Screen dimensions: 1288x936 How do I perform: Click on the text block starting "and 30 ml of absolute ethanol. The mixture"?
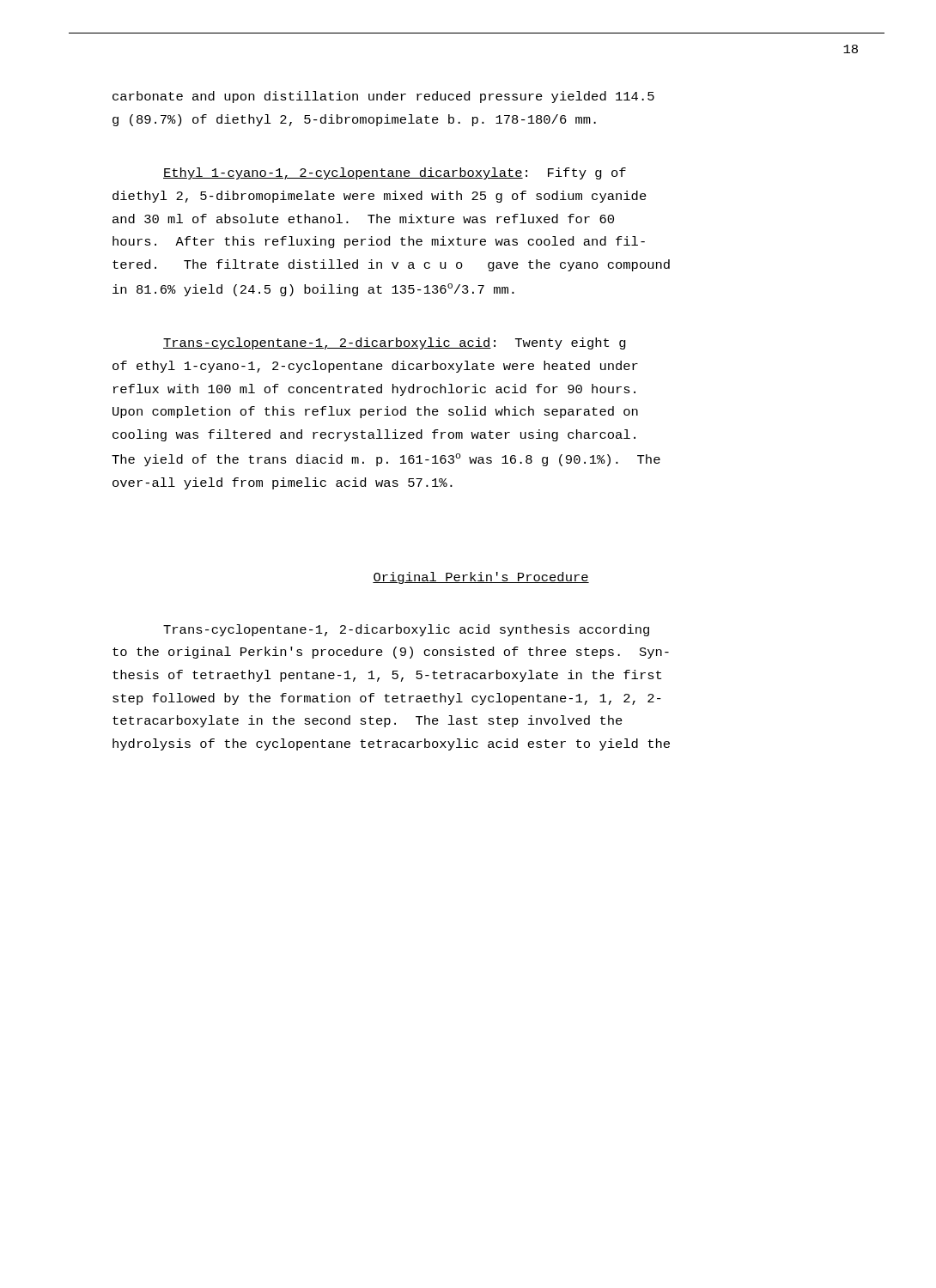pos(383,219)
